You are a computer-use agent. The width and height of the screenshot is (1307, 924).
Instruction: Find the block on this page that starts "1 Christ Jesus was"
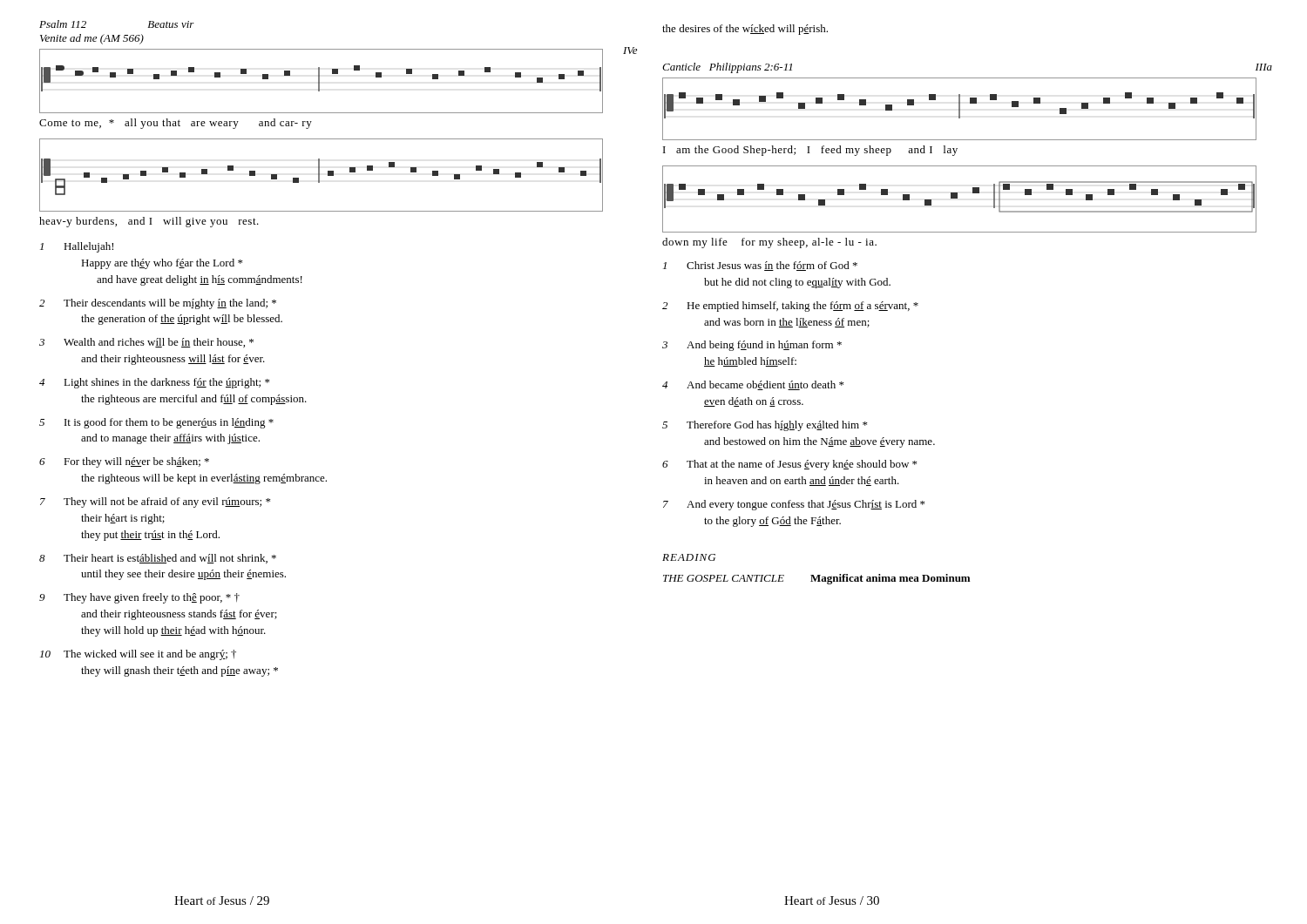point(760,266)
